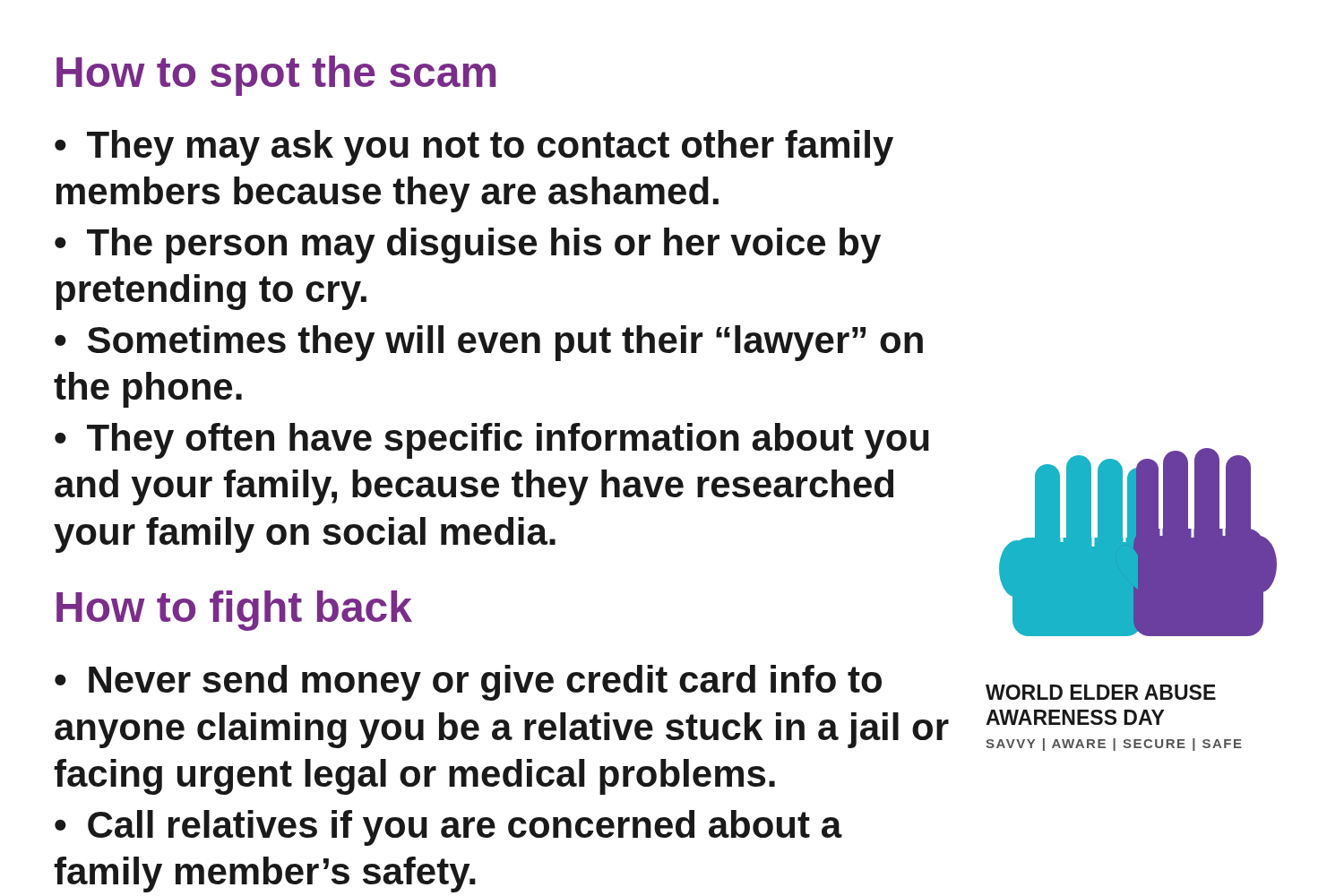The height and width of the screenshot is (896, 1344).
Task: Locate the logo
Action: 1138,595
